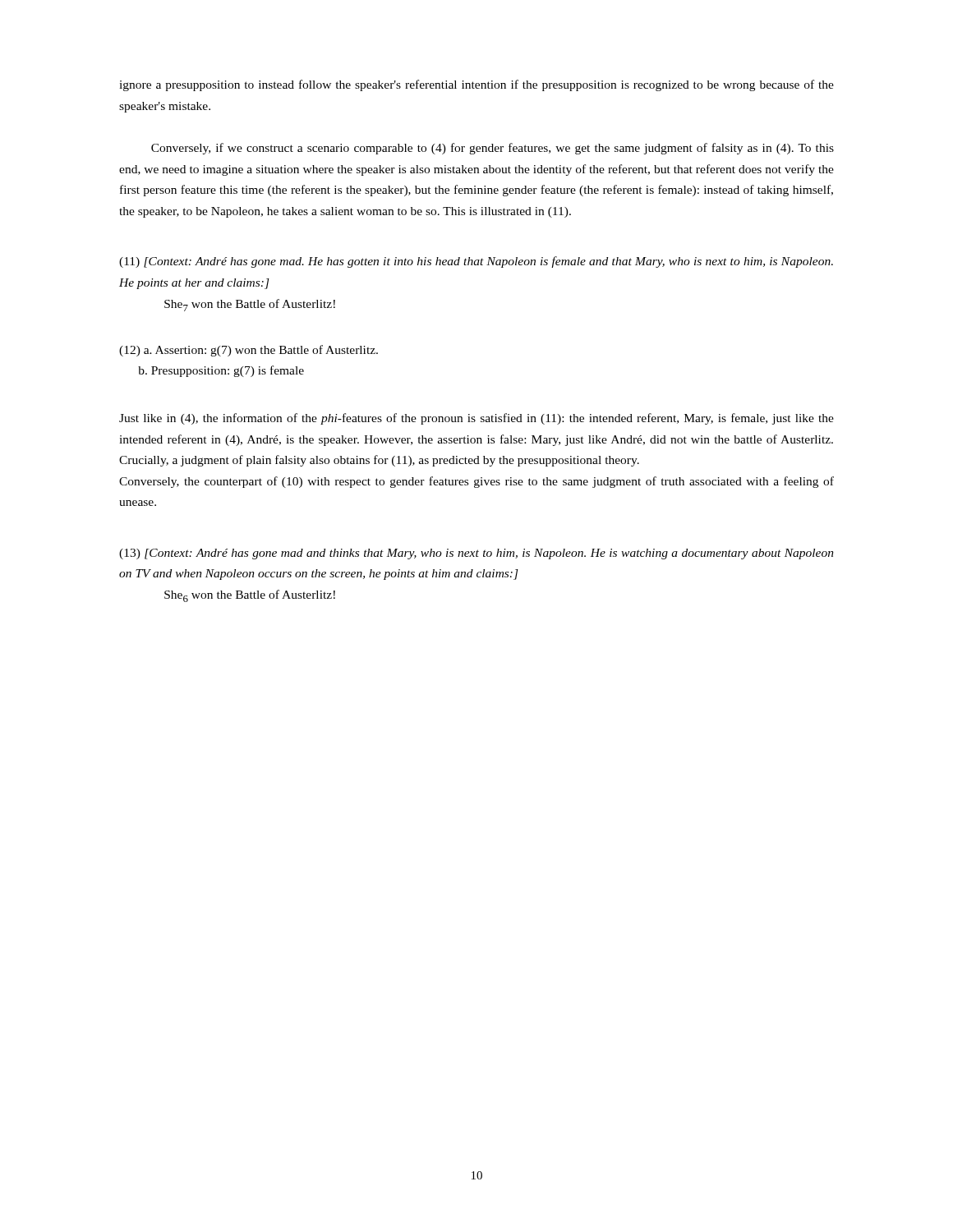This screenshot has height=1232, width=953.
Task: Locate the text block that reads "Just like in (4), the"
Action: [476, 439]
